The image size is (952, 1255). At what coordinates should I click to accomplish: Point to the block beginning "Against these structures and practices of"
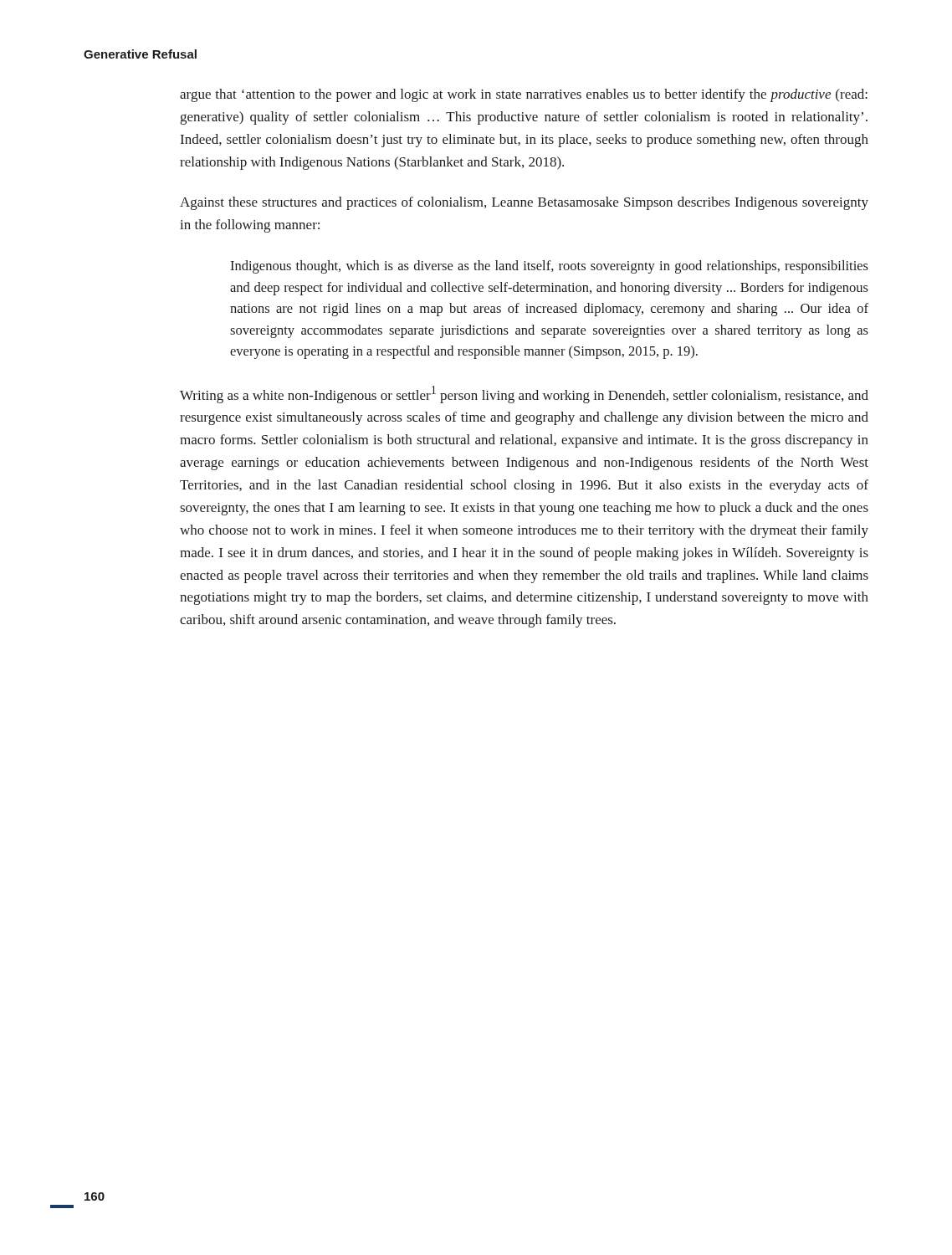(x=524, y=214)
